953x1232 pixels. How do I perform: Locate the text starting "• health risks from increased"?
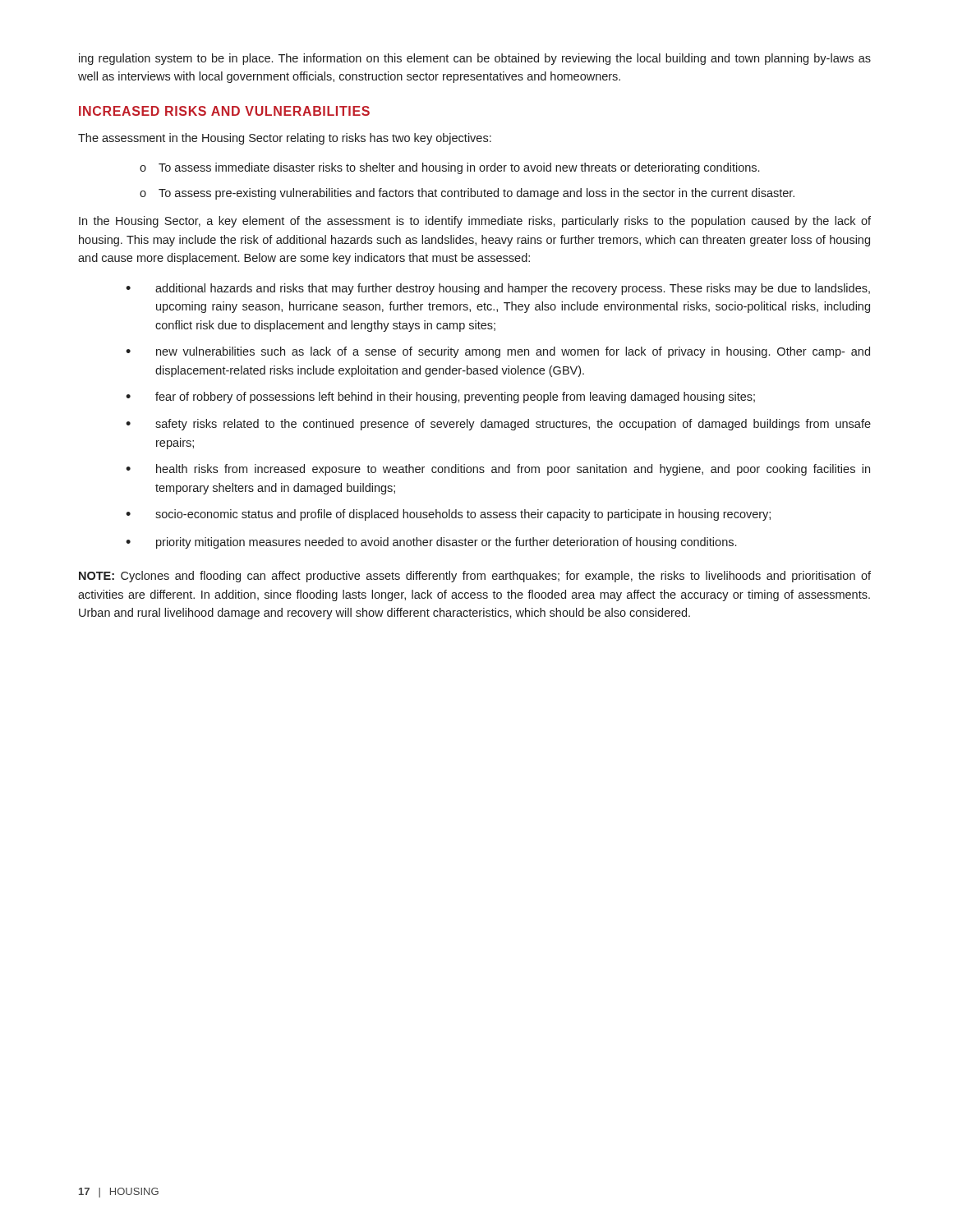(x=495, y=479)
